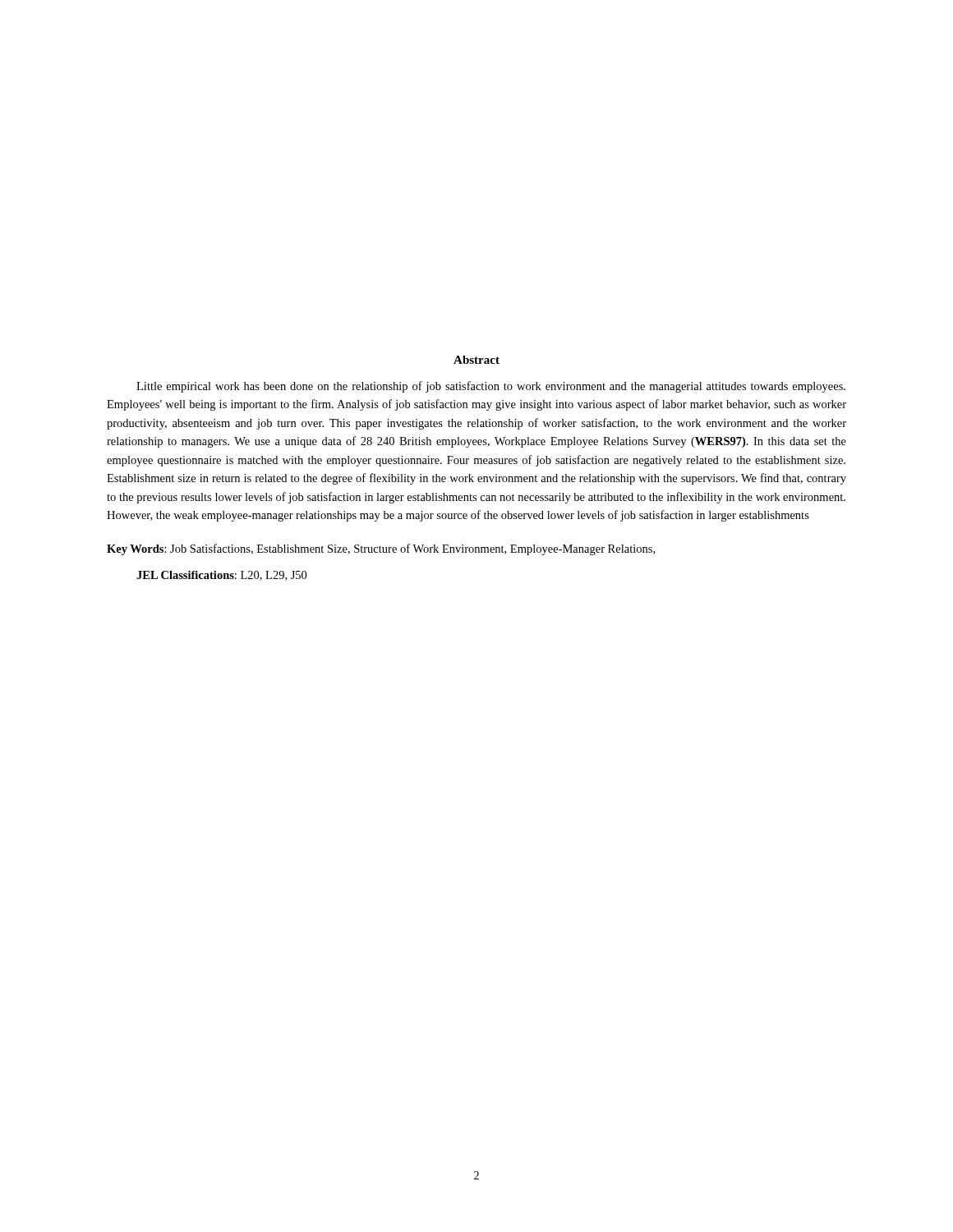Navigate to the passage starting "Key Words: Job"

[381, 548]
